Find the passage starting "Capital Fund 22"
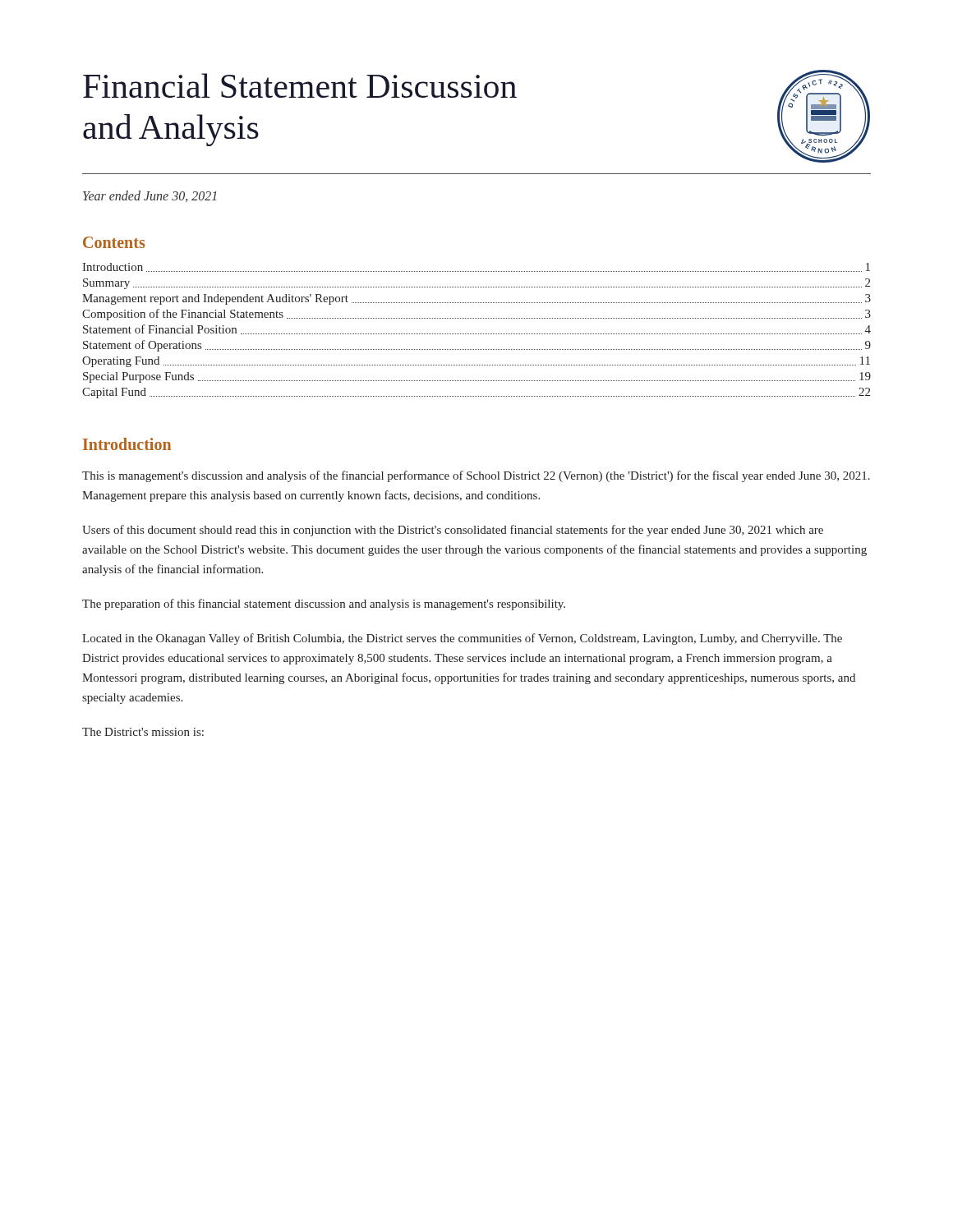The height and width of the screenshot is (1232, 953). tap(476, 392)
